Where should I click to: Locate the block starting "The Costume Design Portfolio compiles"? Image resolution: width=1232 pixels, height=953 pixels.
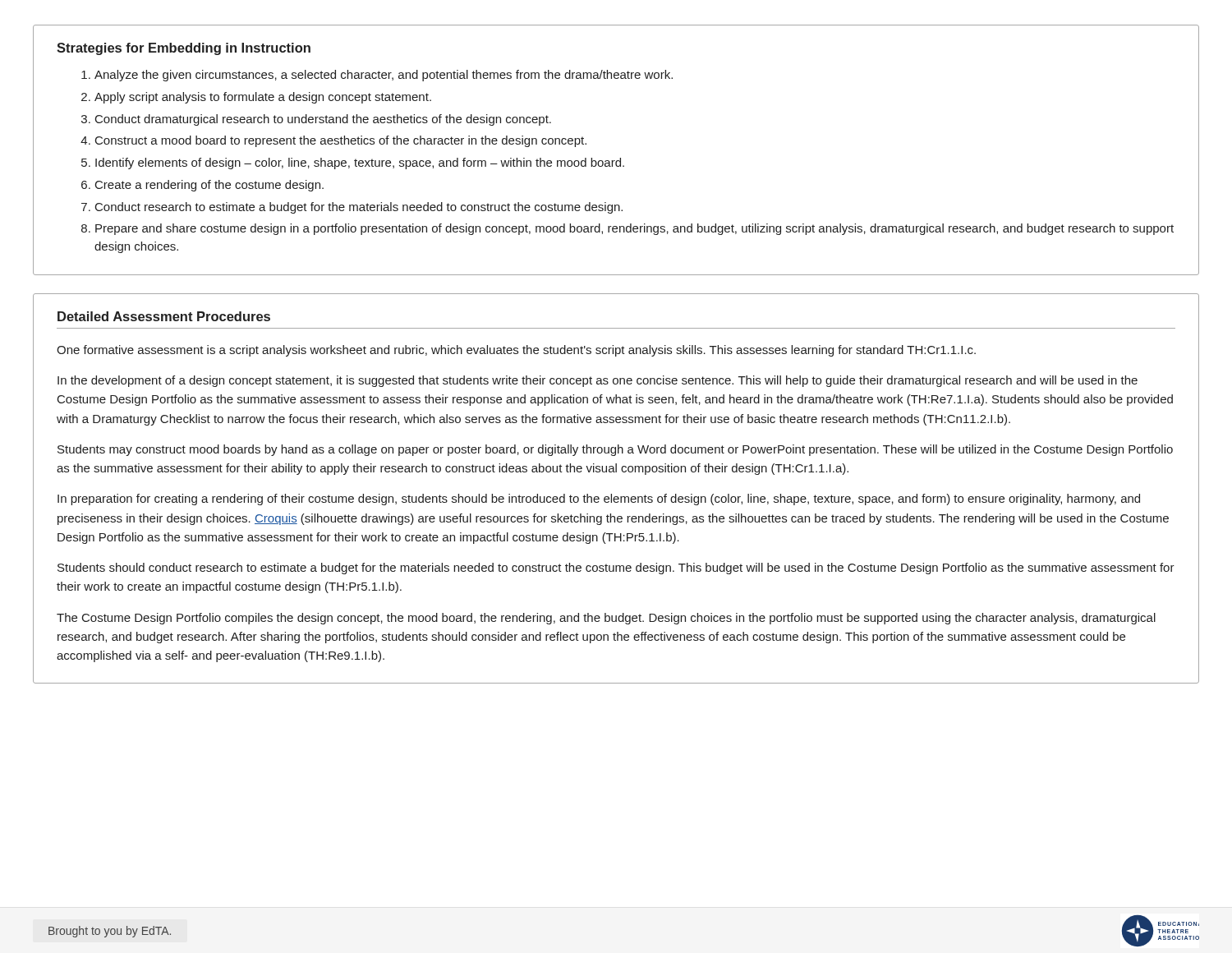[606, 636]
